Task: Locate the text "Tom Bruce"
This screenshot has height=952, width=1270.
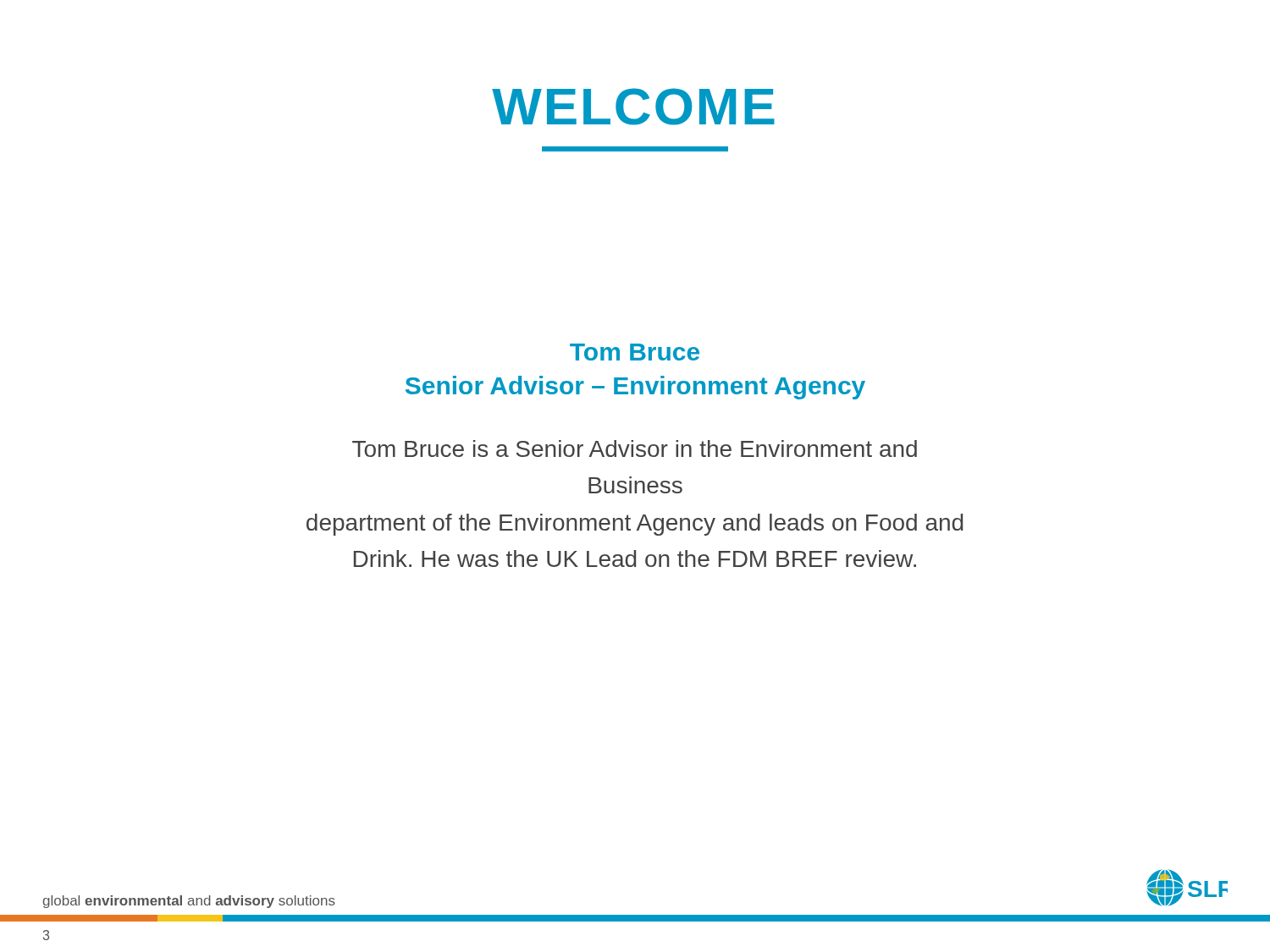Action: 635,352
